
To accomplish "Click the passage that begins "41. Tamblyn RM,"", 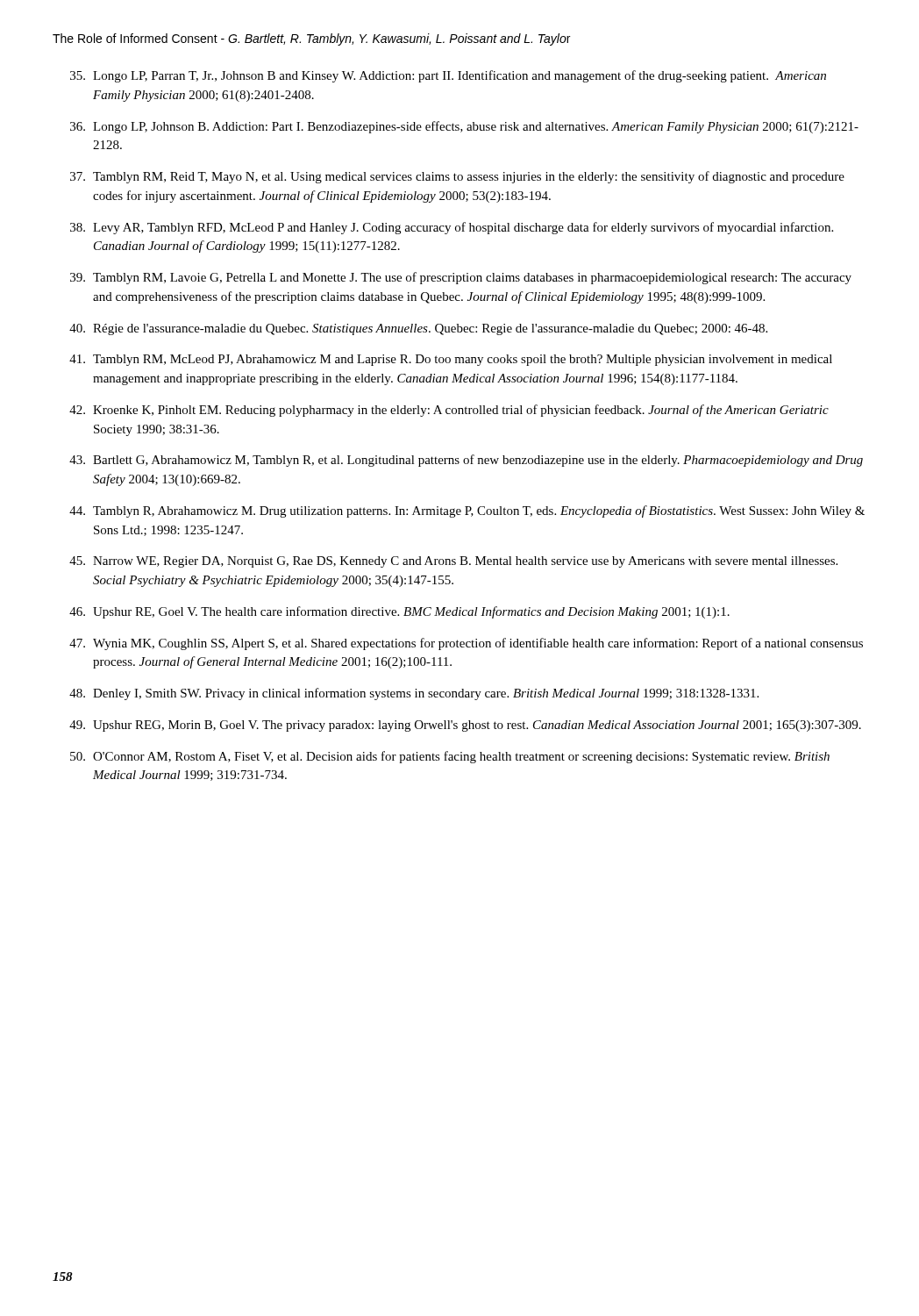I will 460,369.
